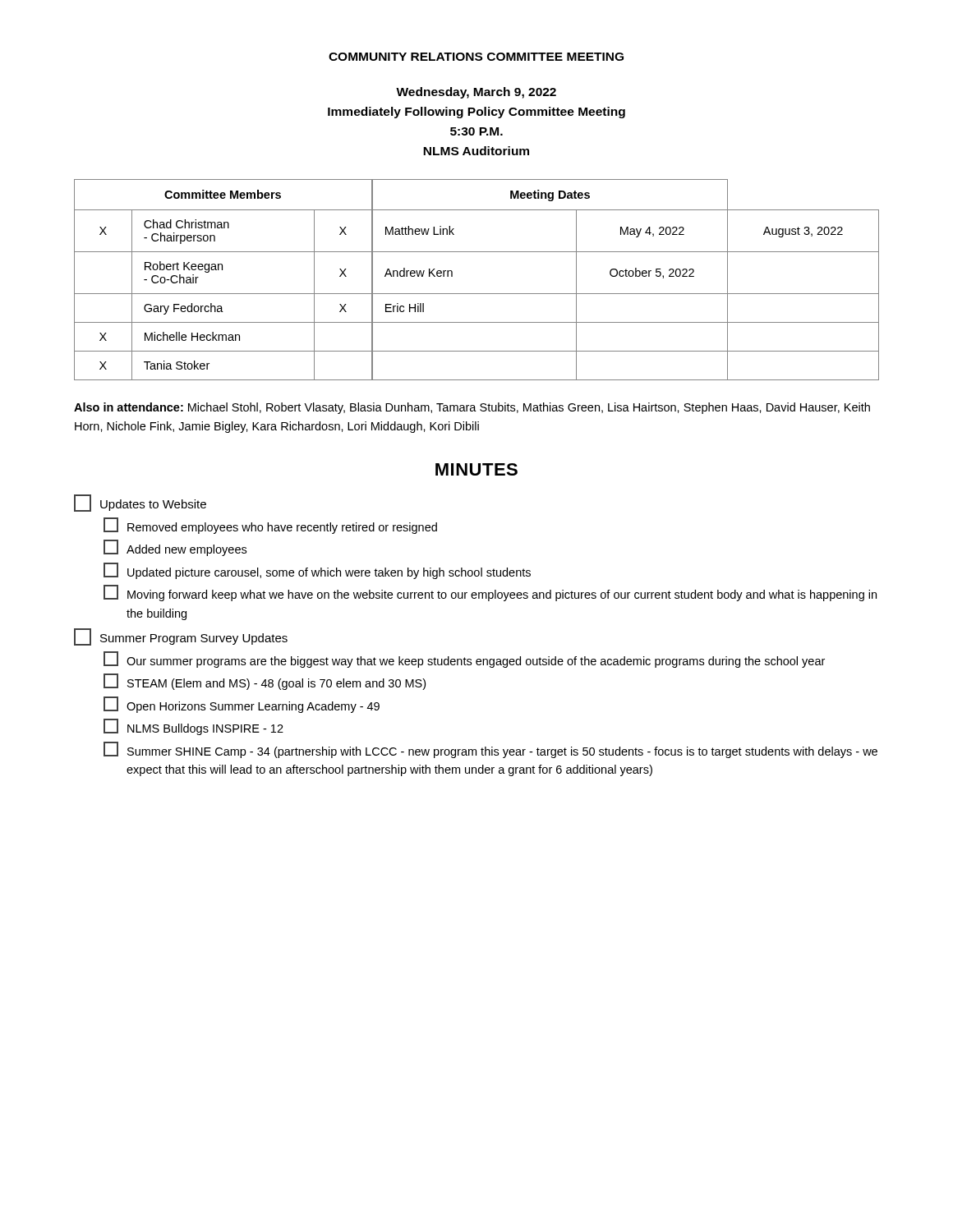The image size is (953, 1232).
Task: Point to the block starting "Also in attendance: Michael Stohl, Robert Vlasaty, Blasia"
Action: 472,417
